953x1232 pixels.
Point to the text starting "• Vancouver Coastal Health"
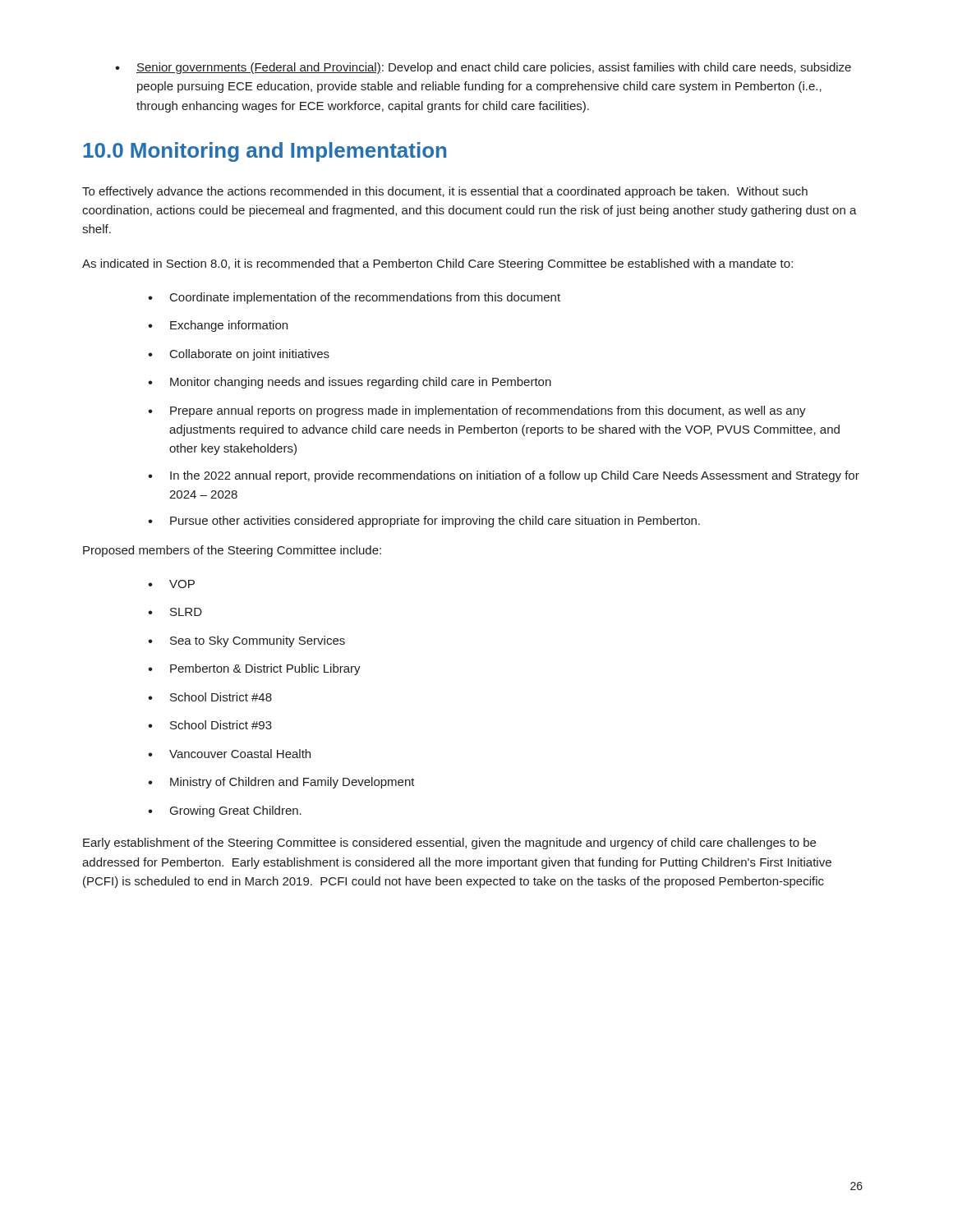click(229, 754)
